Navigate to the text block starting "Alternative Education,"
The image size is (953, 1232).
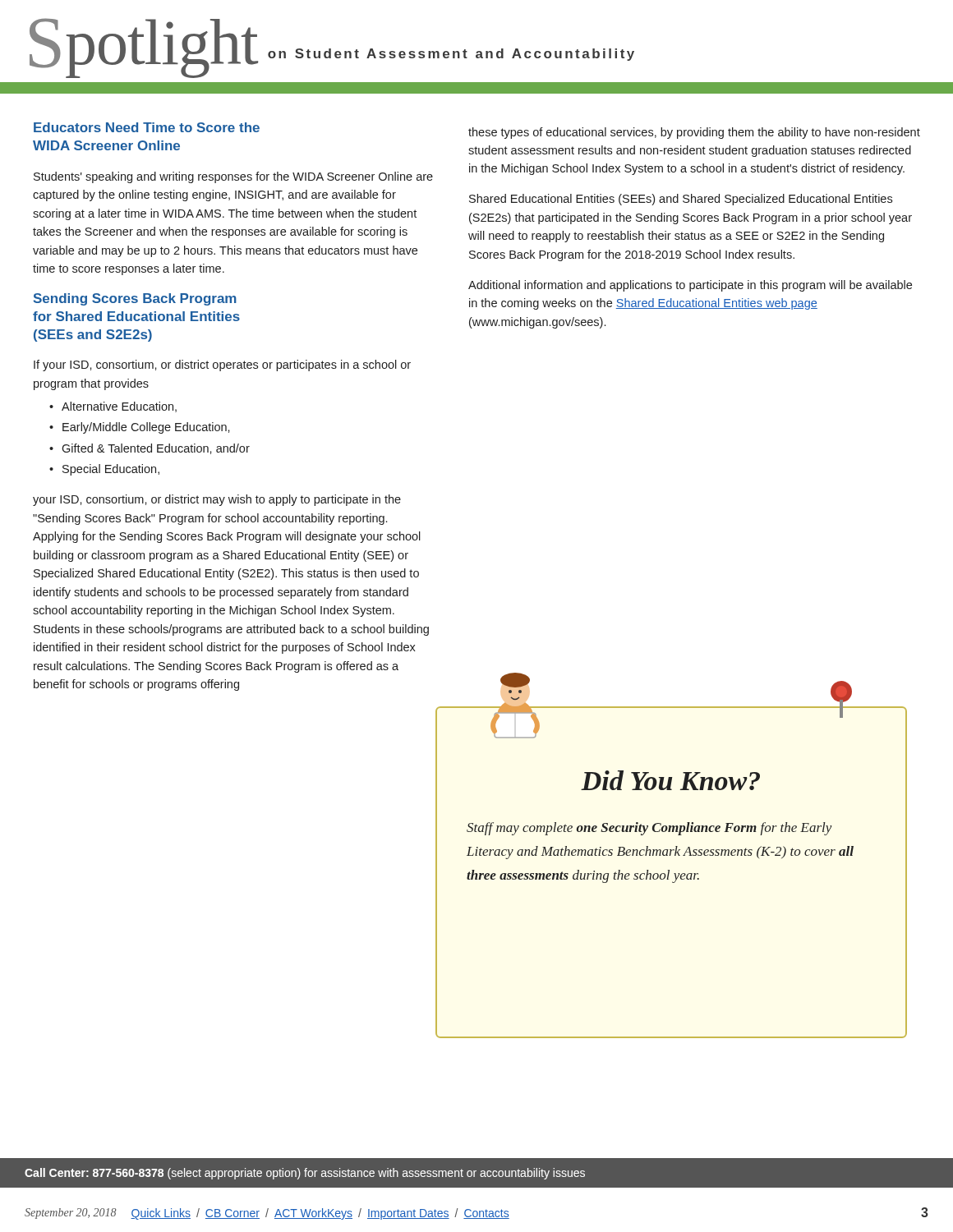[x=113, y=407]
